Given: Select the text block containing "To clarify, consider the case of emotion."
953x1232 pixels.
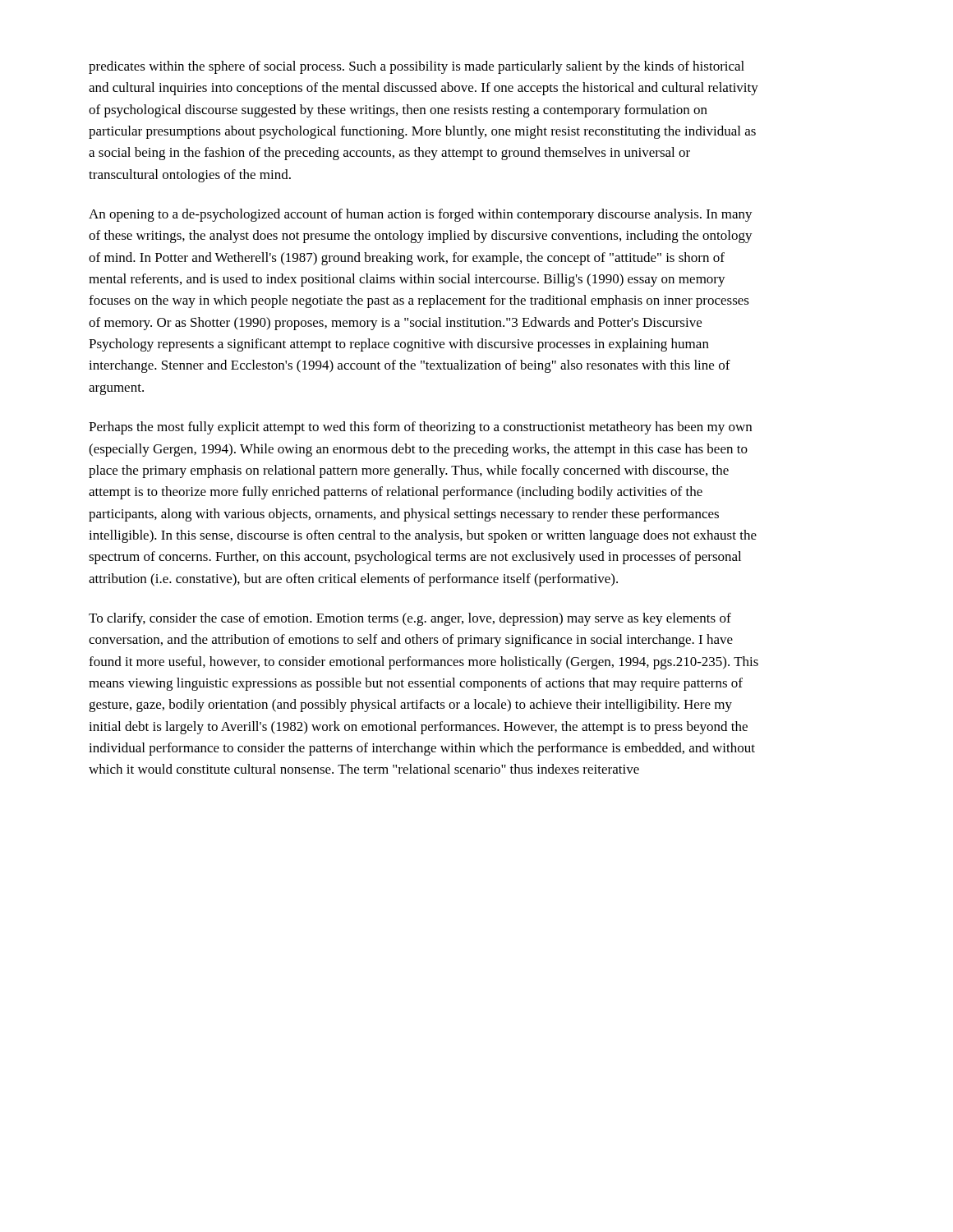Looking at the screenshot, I should click(x=424, y=694).
